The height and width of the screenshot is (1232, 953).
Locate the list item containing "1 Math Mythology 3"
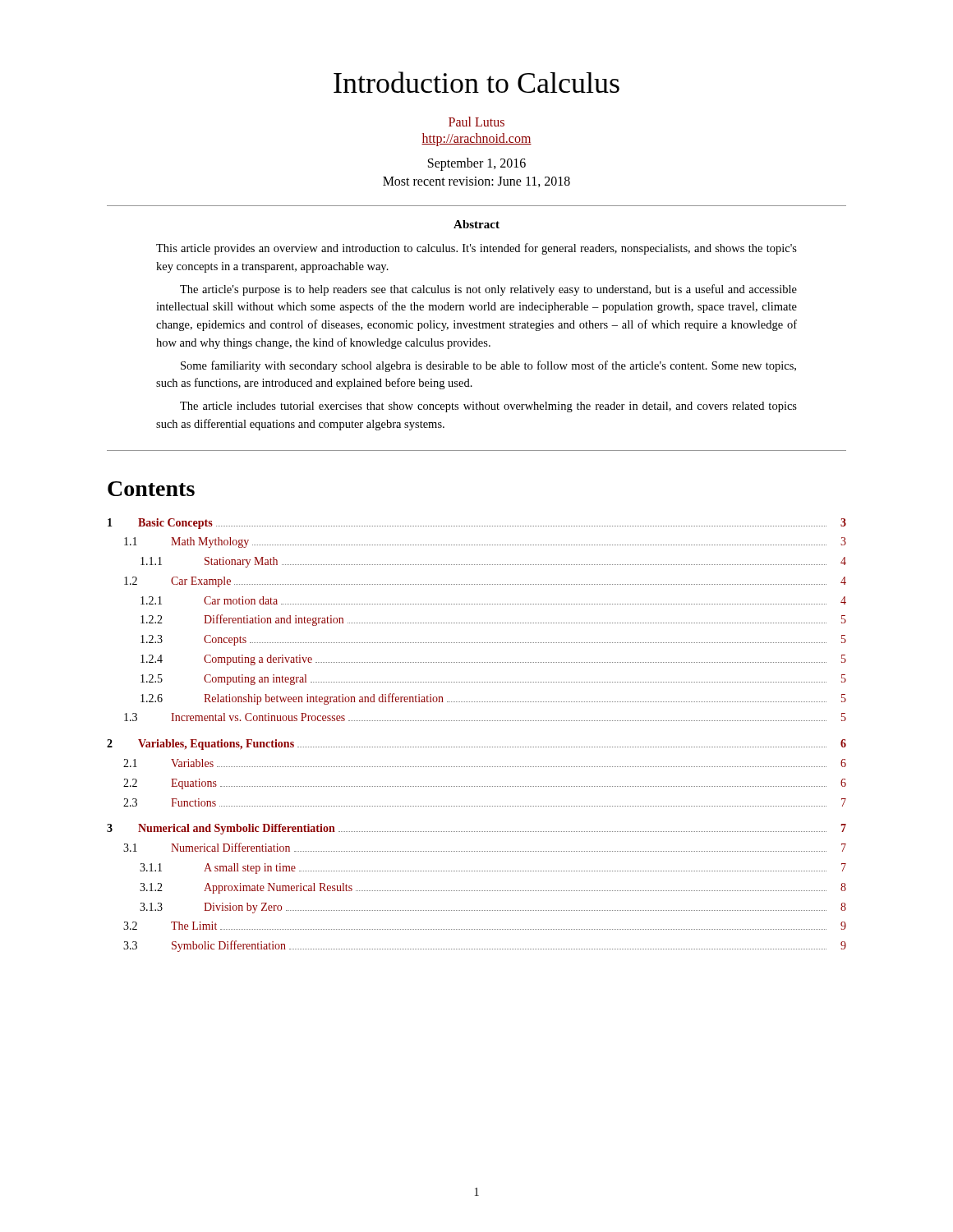coord(476,542)
